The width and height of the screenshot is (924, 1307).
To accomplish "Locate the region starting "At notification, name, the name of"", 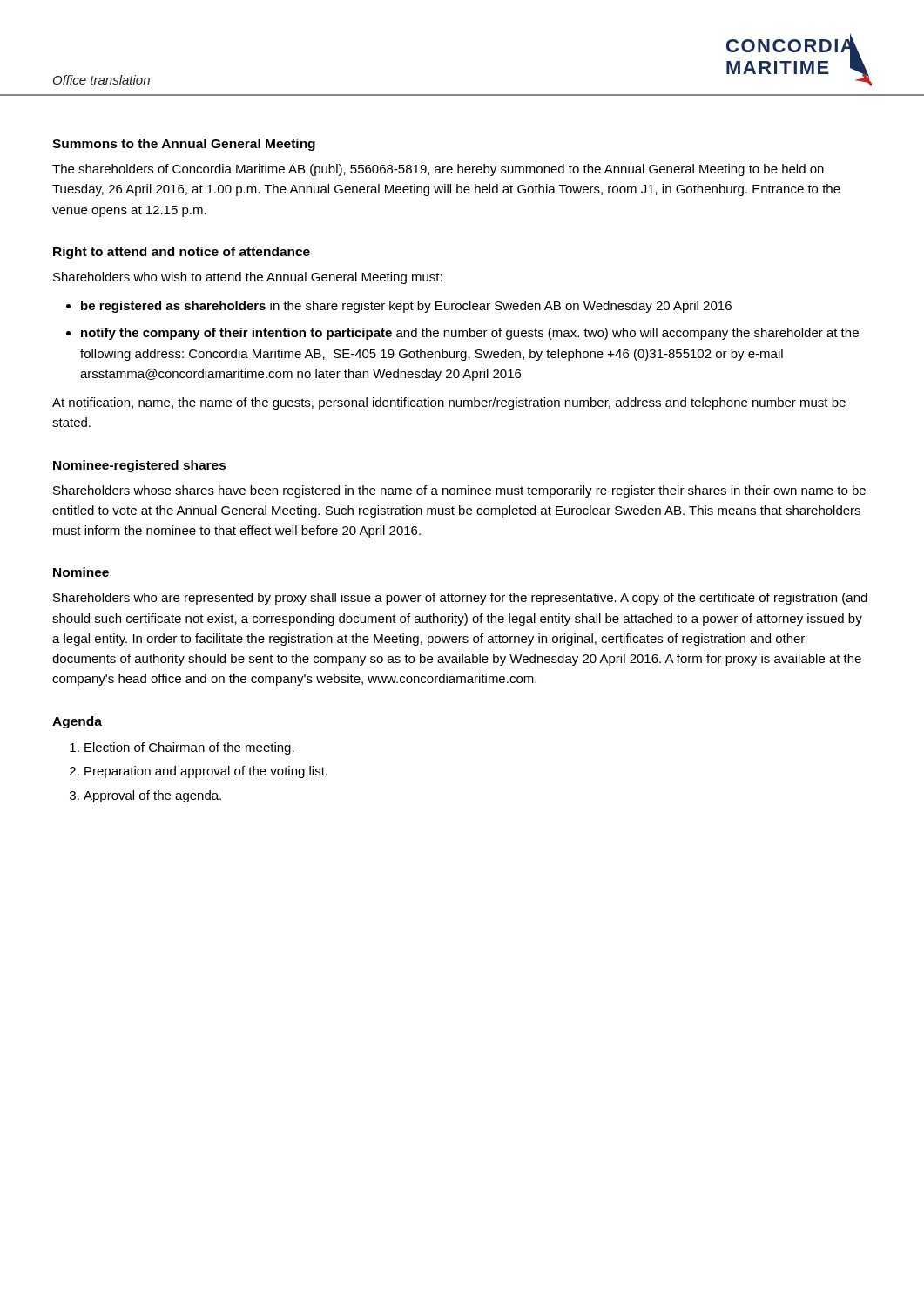I will click(449, 412).
